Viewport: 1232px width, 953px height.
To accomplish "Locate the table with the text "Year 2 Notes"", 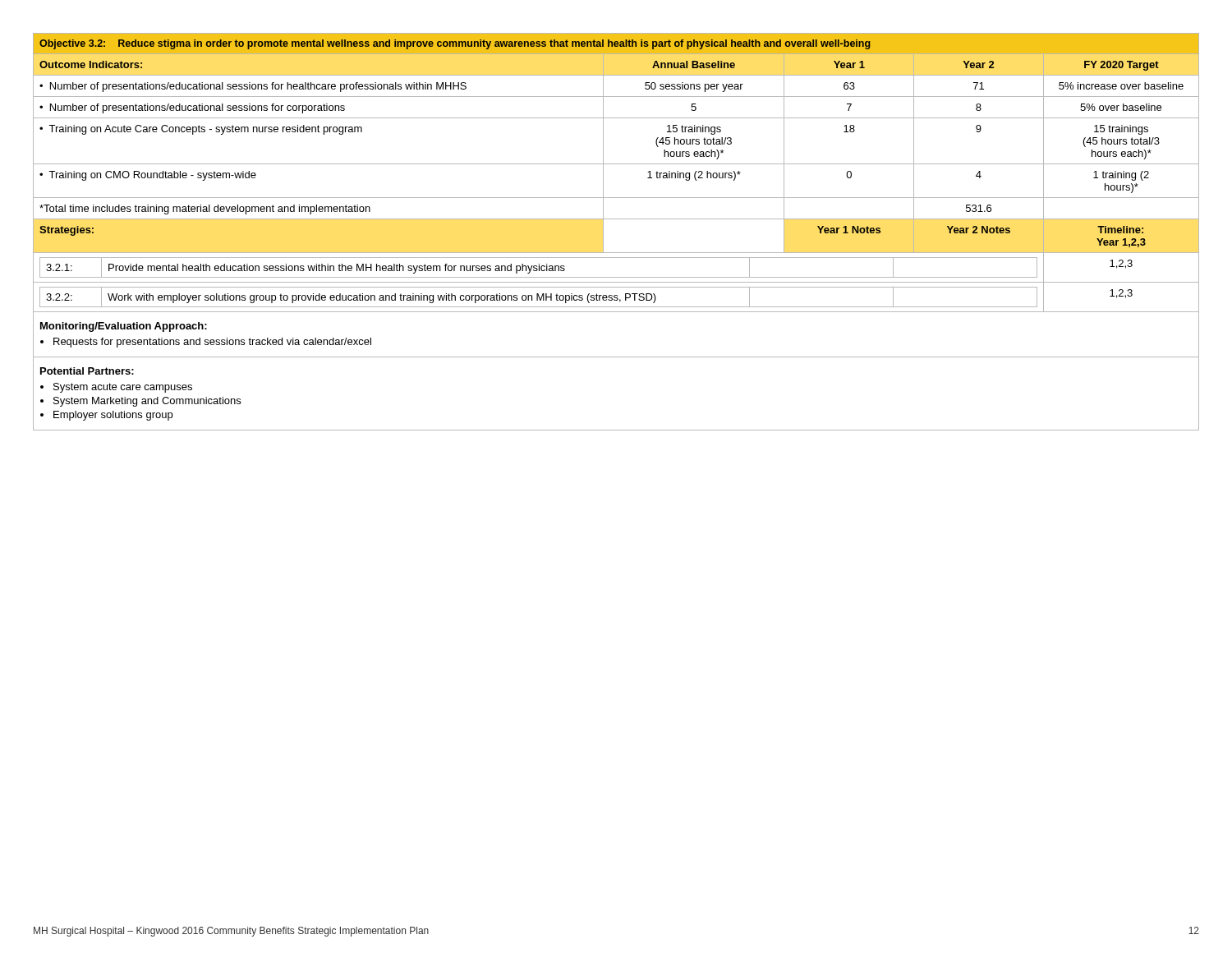I will (616, 232).
